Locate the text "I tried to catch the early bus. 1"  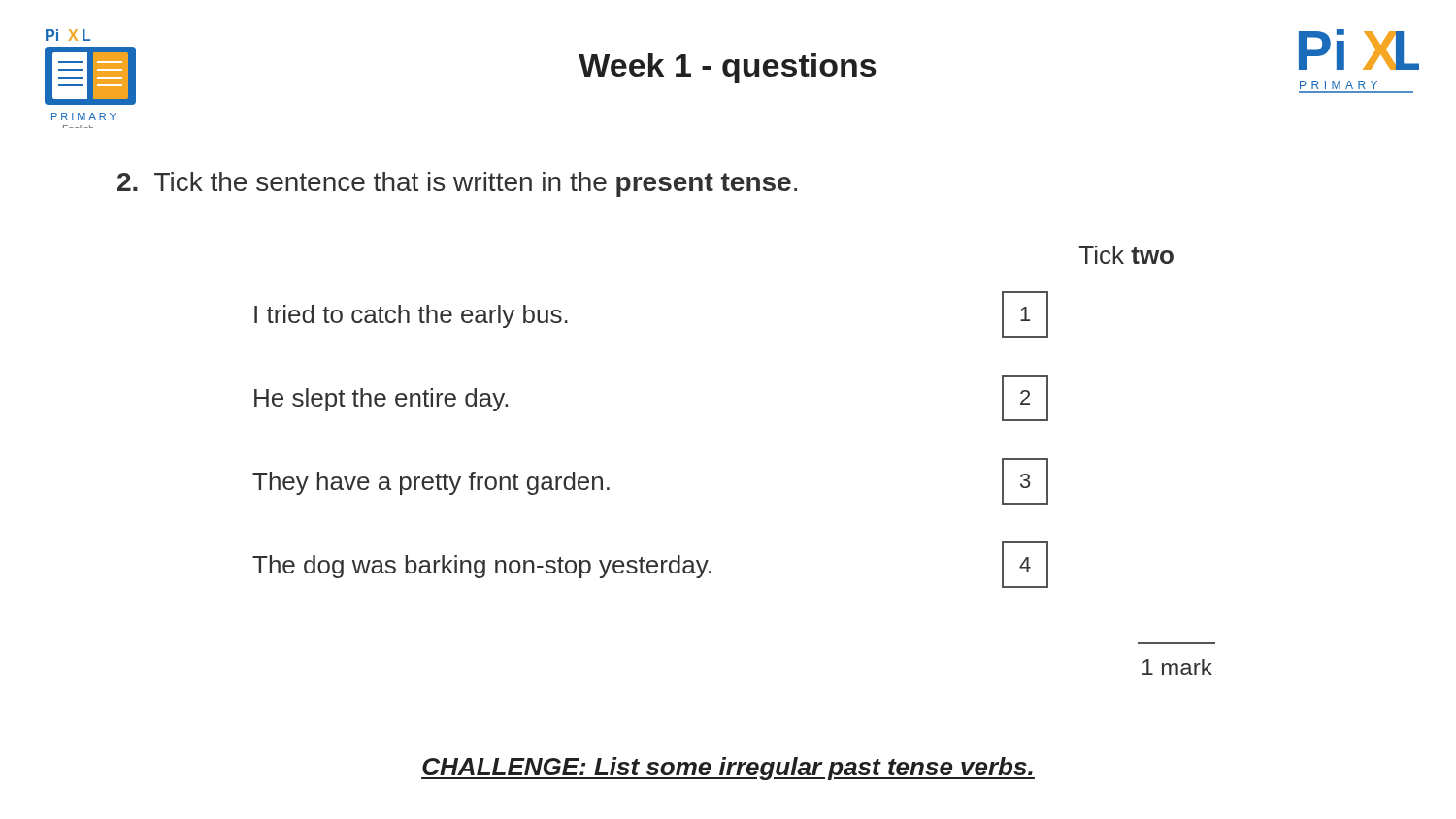[401, 313]
